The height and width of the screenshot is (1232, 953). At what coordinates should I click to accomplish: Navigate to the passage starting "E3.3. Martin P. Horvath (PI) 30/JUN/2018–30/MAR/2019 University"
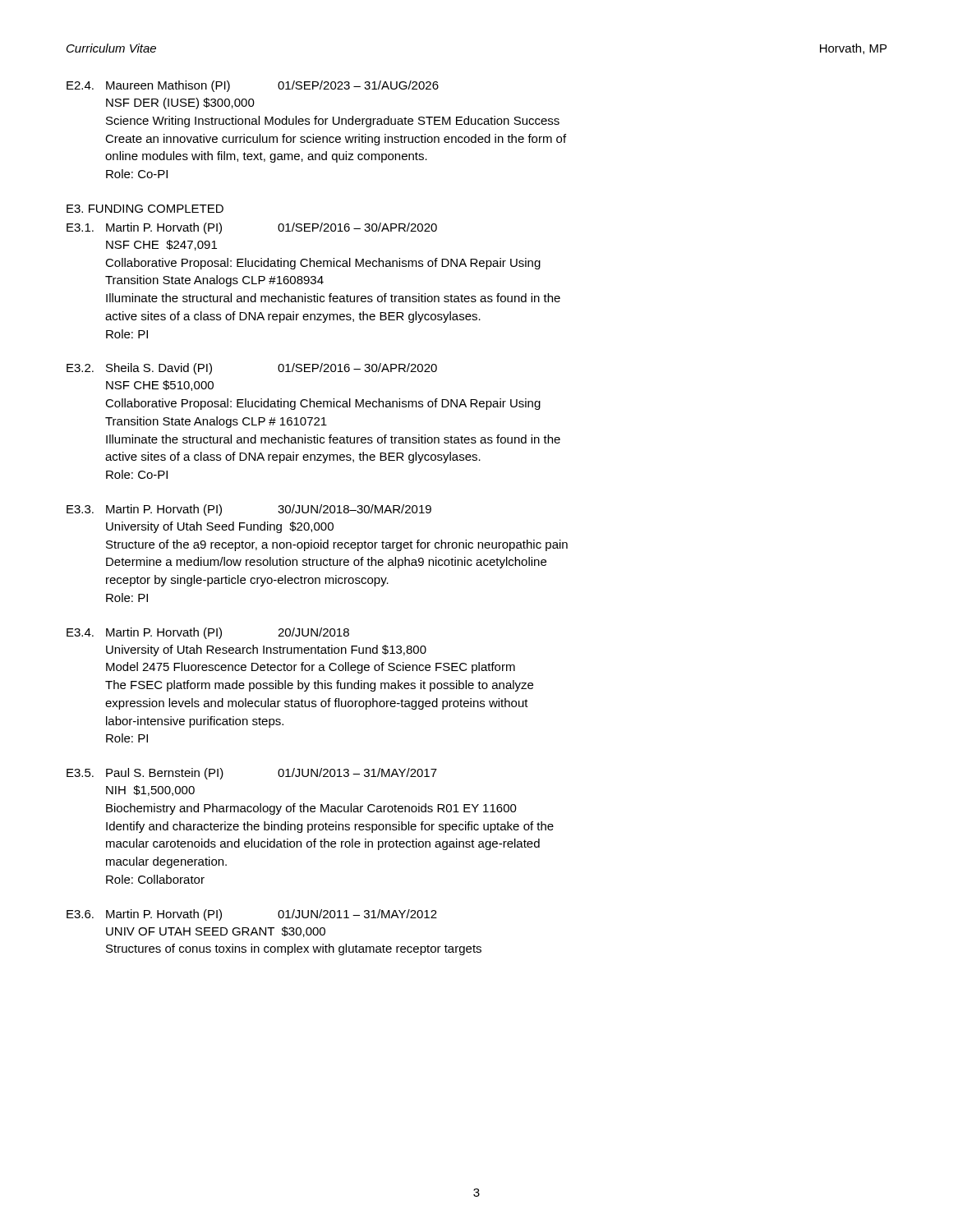(x=476, y=554)
